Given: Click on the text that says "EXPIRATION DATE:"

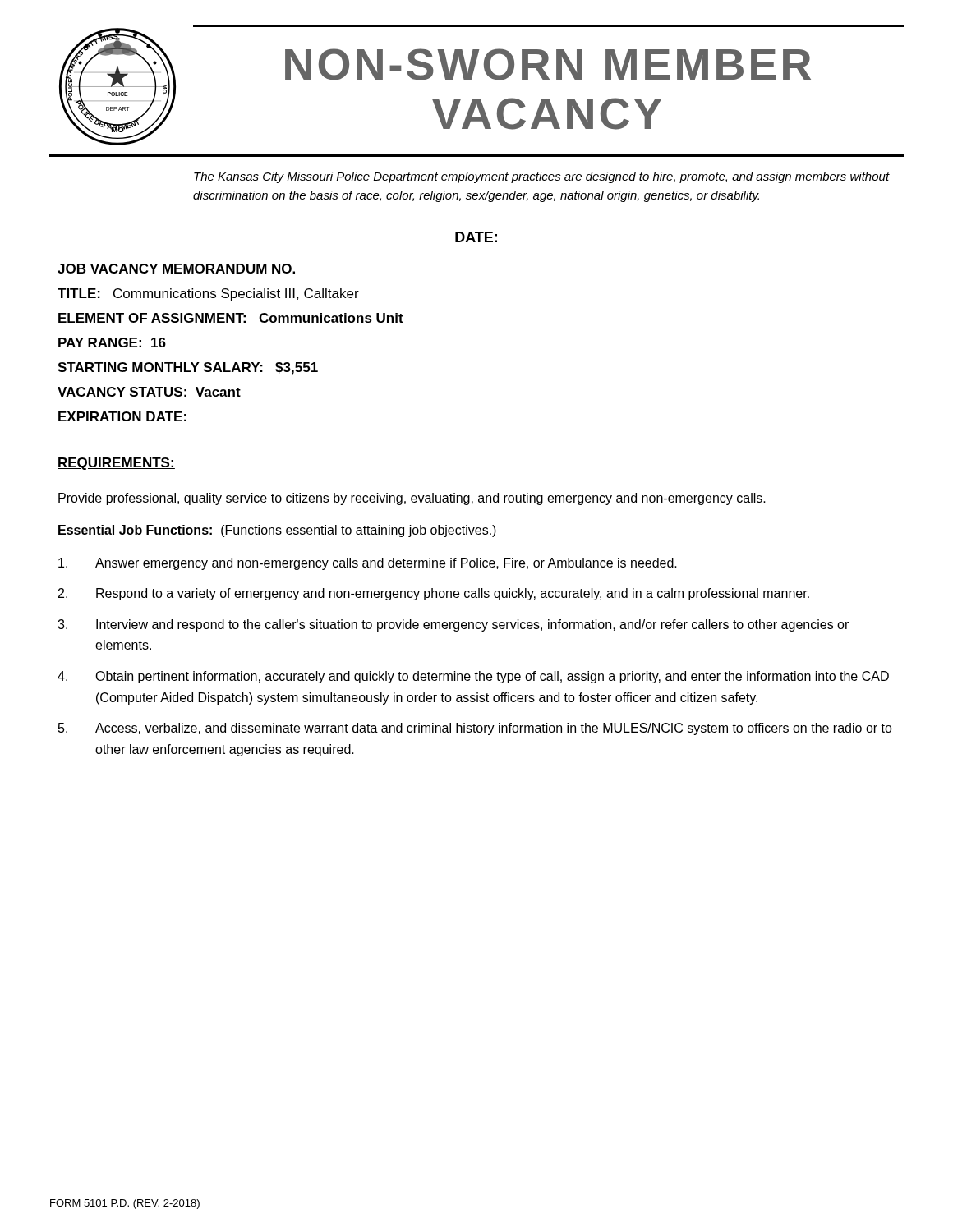Looking at the screenshot, I should [122, 416].
